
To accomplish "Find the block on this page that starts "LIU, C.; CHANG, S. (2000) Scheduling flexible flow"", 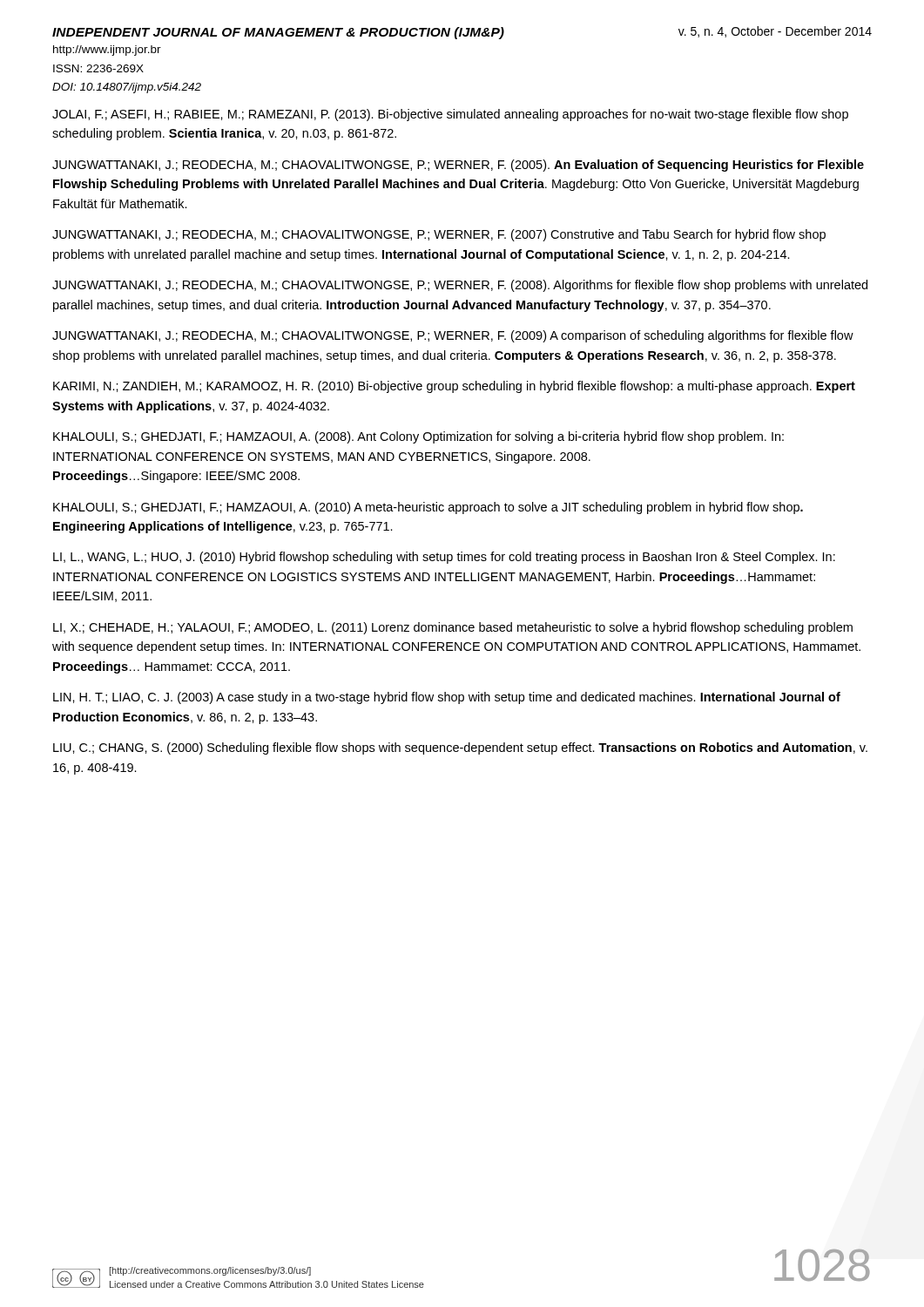I will point(460,758).
